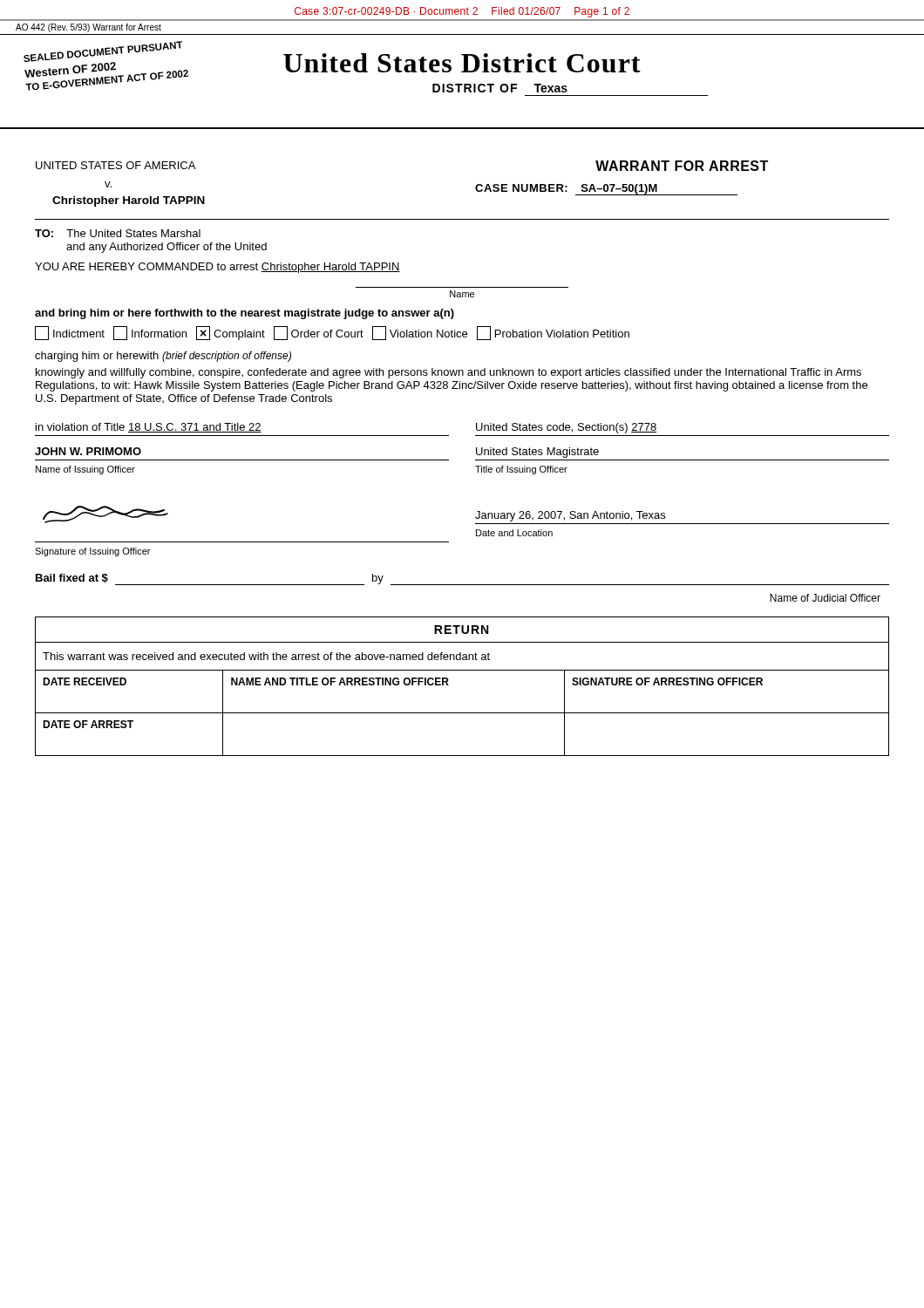This screenshot has height=1308, width=924.
Task: Click on the title containing "United States District Court"
Action: (x=462, y=63)
